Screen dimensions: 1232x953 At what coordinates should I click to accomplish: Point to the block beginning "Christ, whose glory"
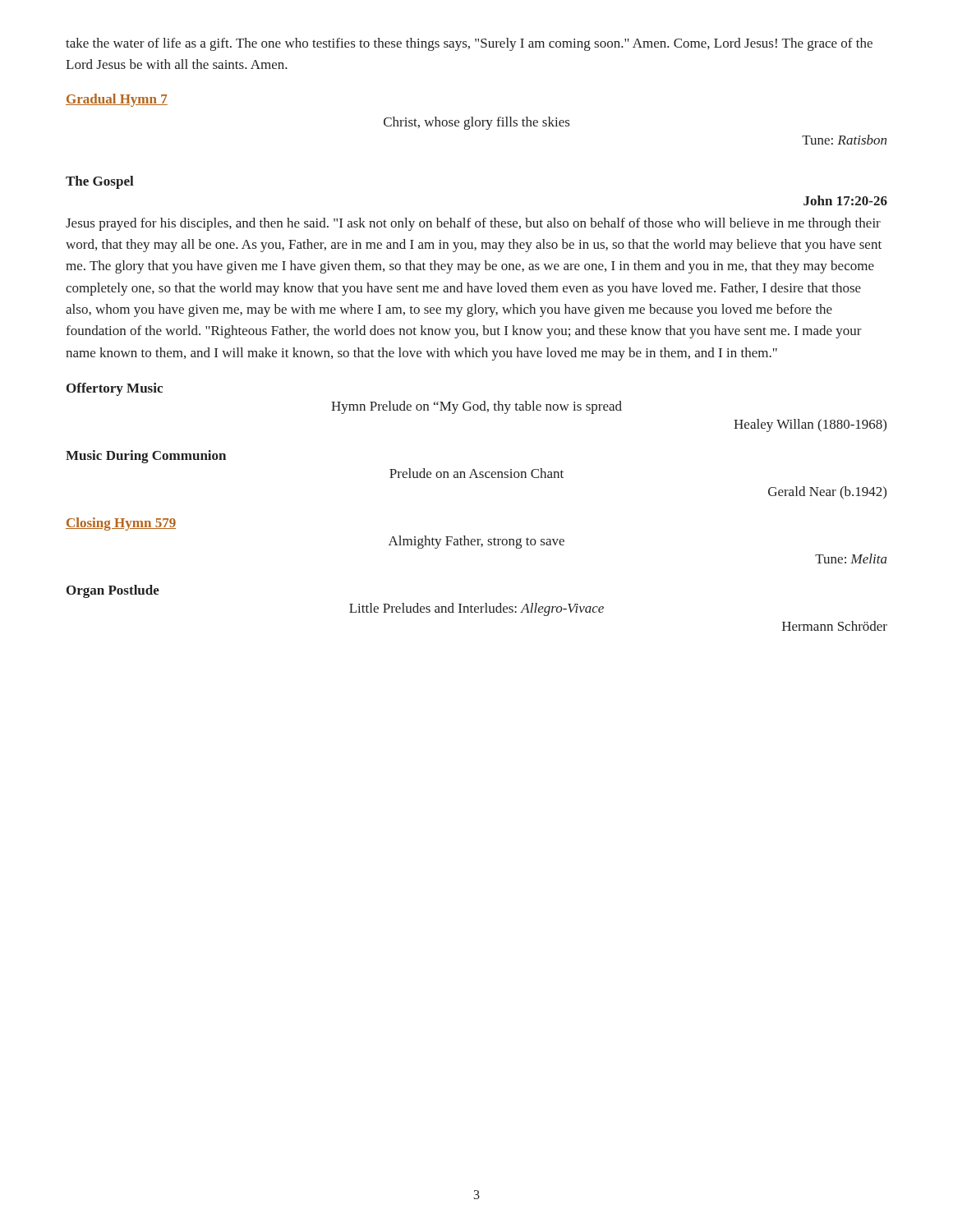pyautogui.click(x=476, y=122)
